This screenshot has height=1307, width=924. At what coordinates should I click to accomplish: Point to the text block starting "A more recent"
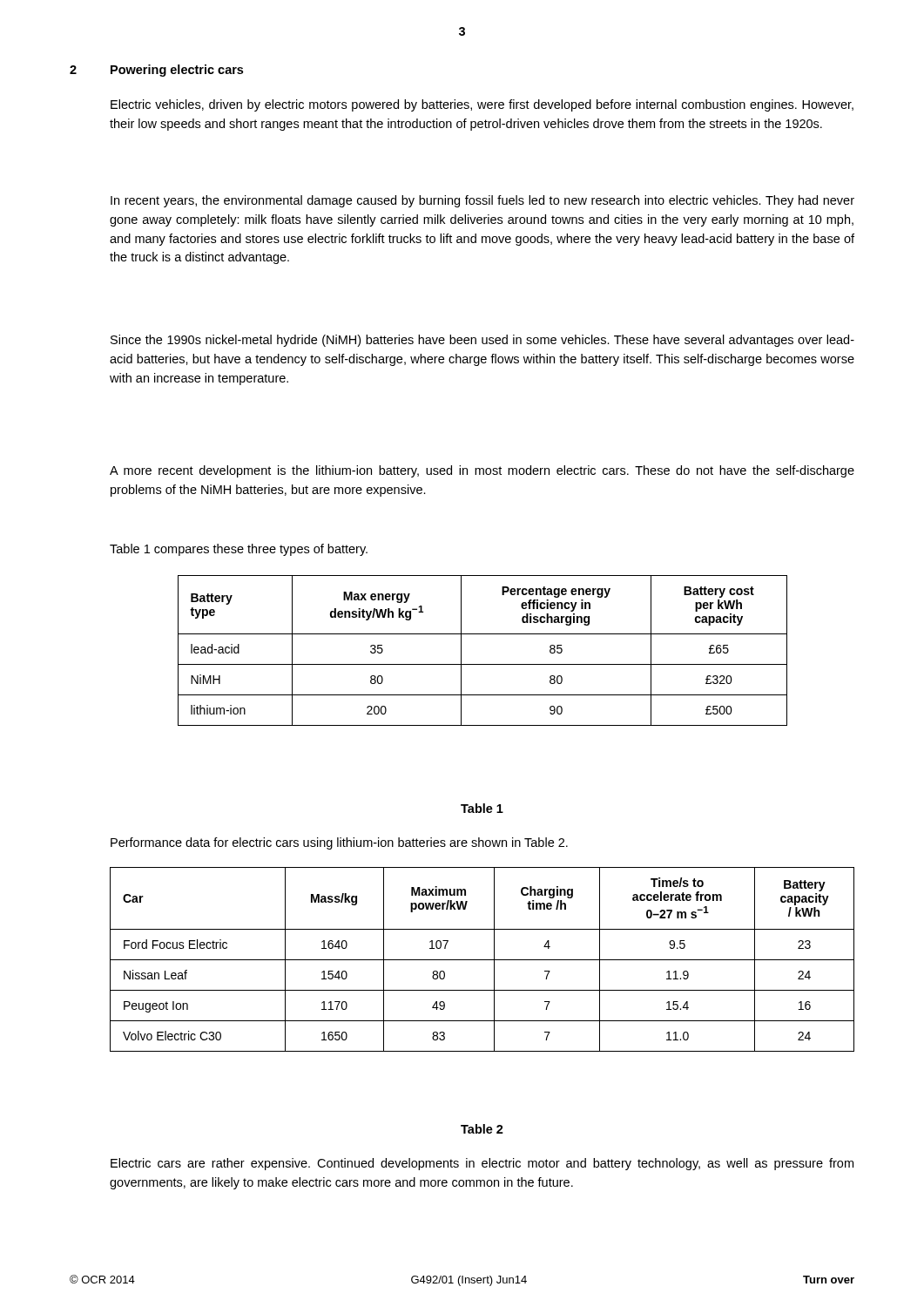[x=482, y=480]
